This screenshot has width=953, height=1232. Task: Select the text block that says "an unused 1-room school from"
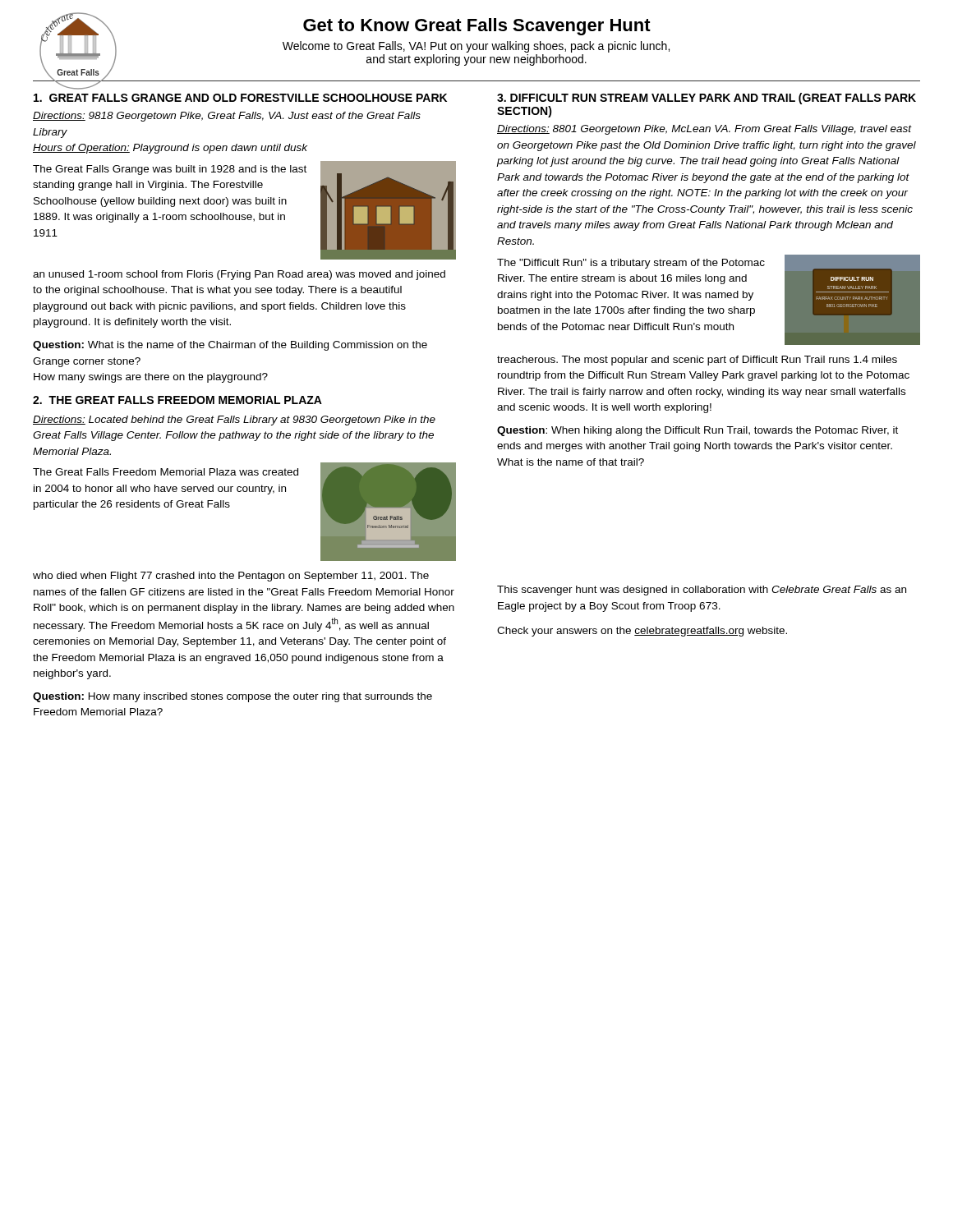click(x=244, y=298)
